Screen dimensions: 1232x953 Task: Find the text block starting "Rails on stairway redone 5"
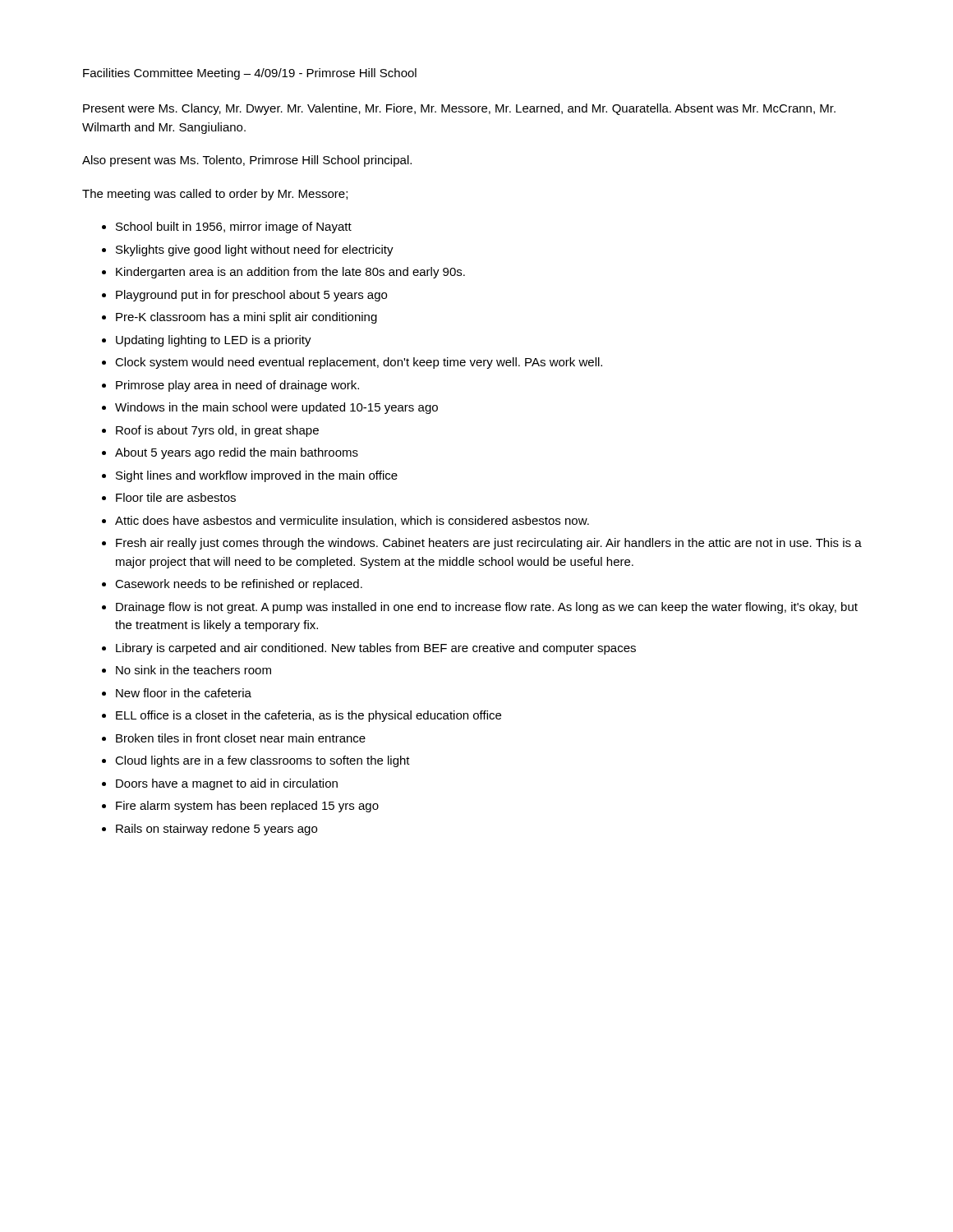216,828
